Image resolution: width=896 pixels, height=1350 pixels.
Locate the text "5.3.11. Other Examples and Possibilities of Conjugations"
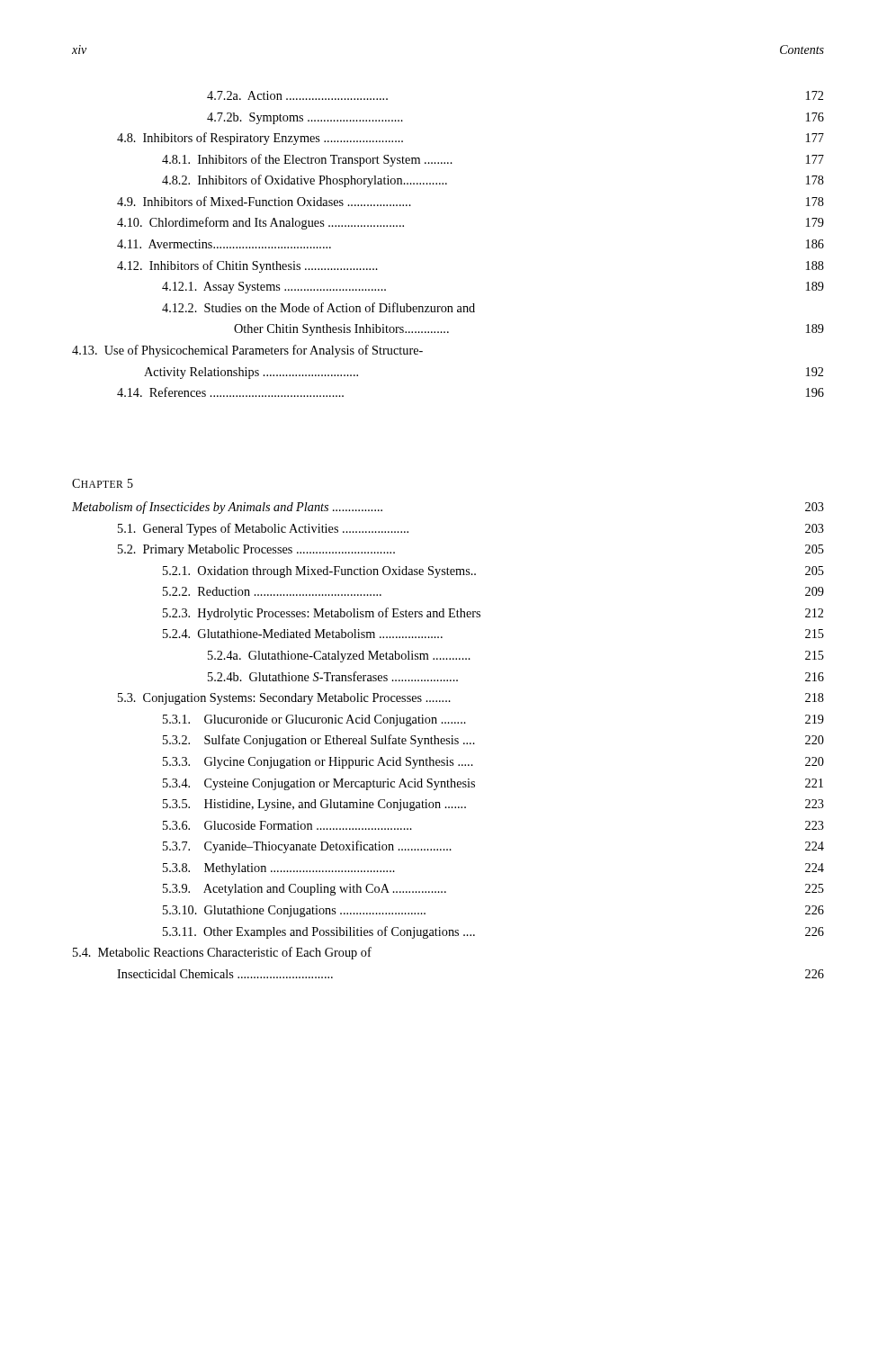(x=448, y=932)
